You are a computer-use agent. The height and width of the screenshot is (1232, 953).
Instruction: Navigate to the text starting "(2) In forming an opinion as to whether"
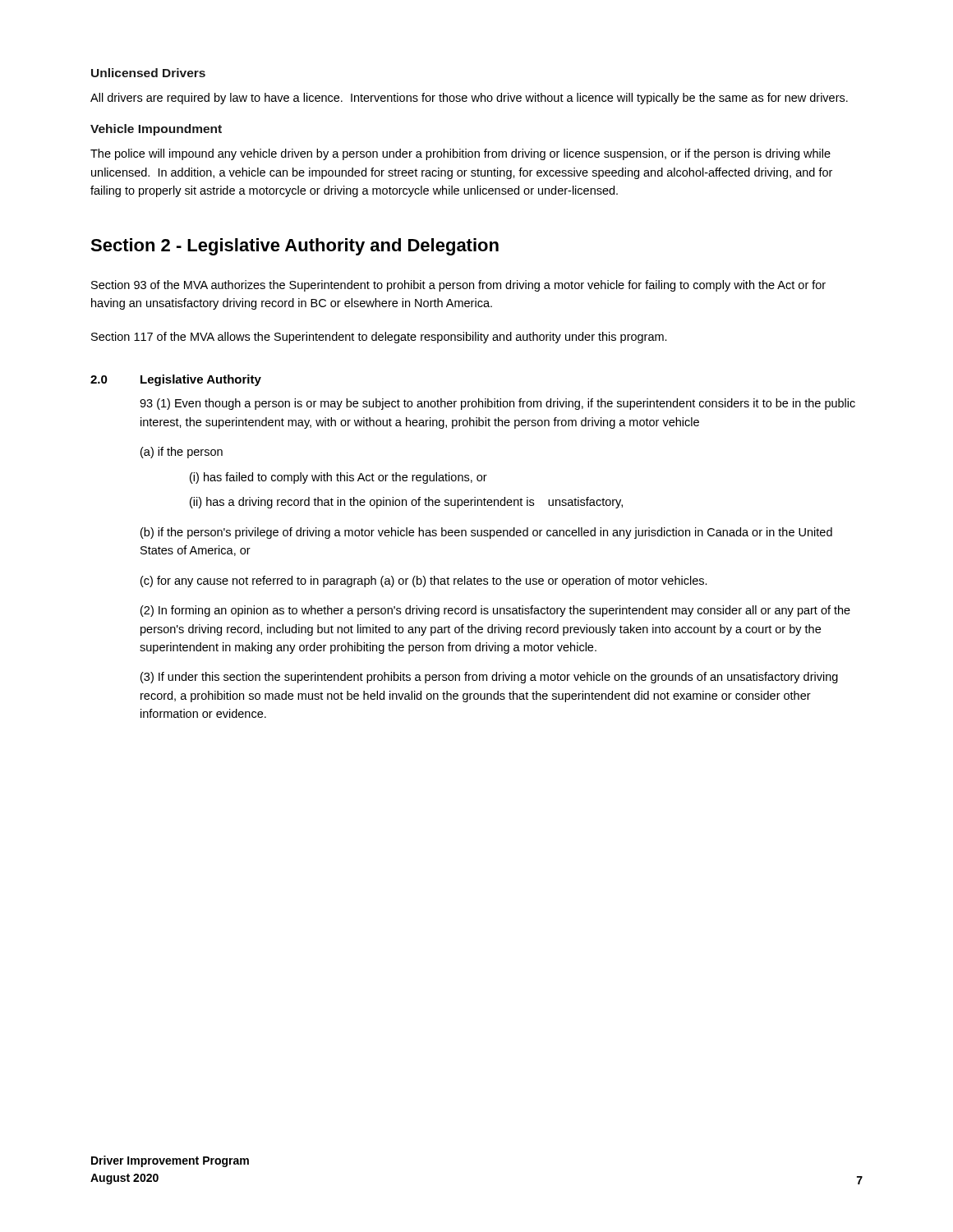495,629
